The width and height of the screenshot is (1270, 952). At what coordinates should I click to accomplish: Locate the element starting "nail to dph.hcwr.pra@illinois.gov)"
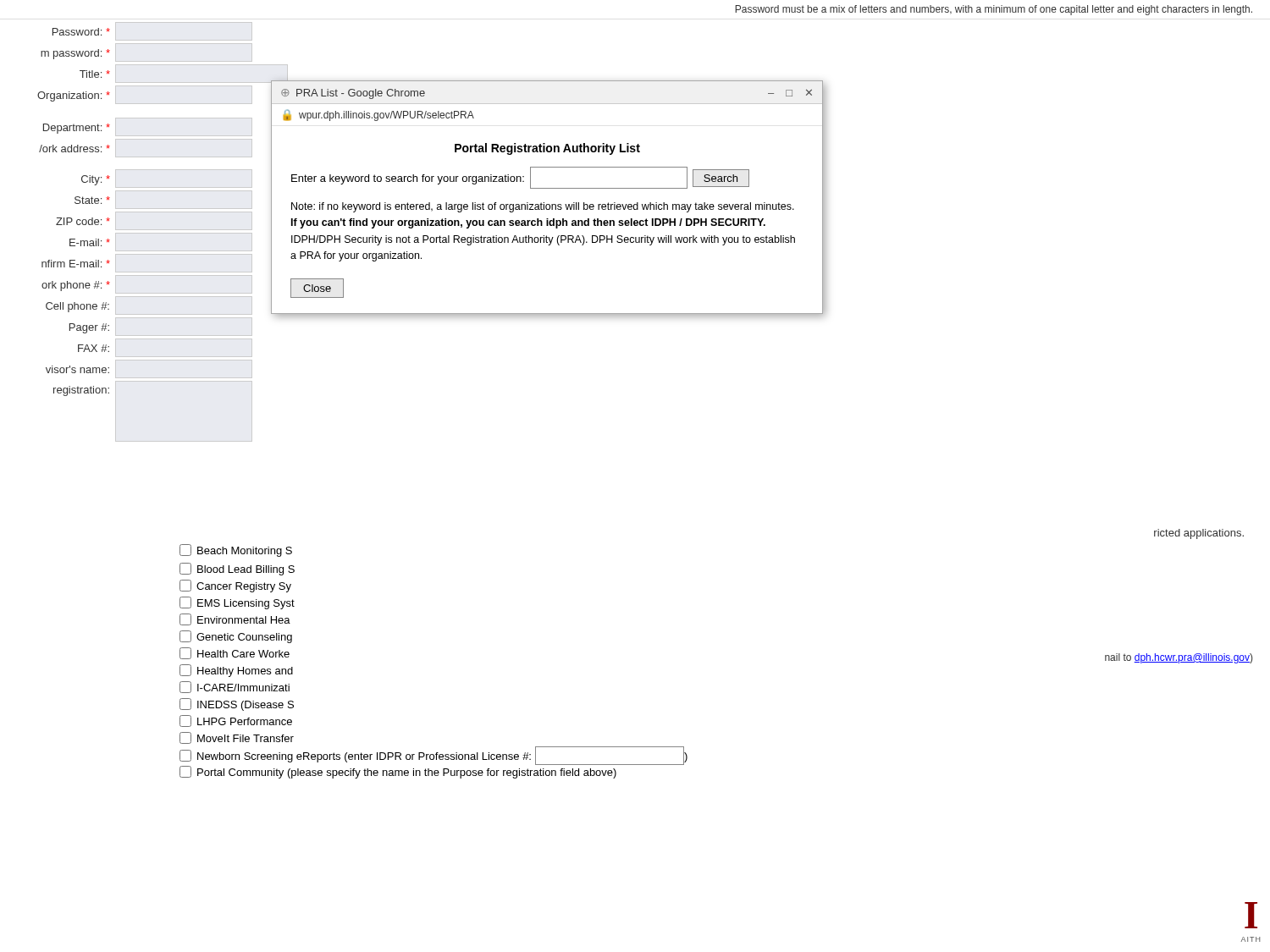coord(1179,657)
